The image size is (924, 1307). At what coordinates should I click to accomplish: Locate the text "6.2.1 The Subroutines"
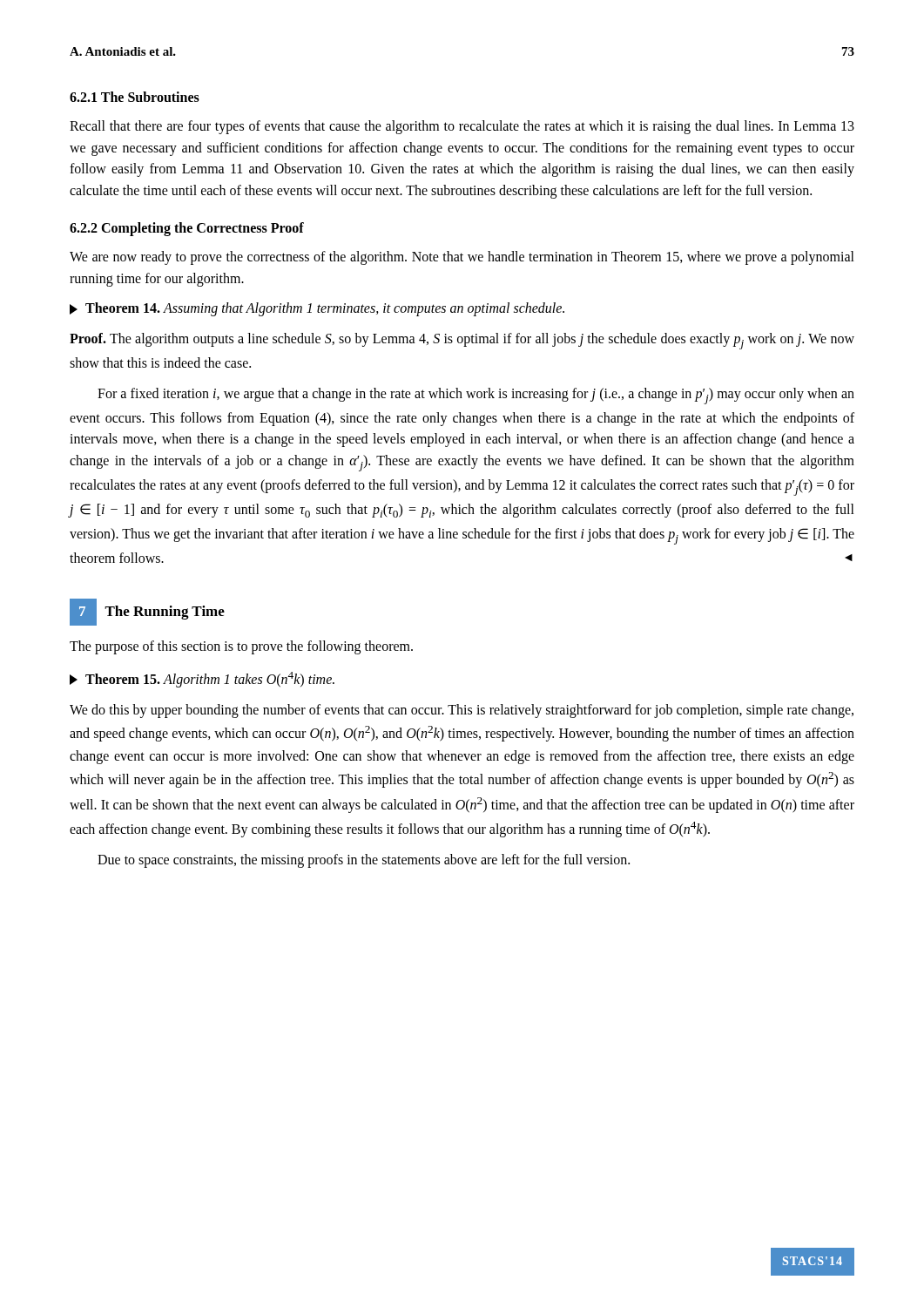134,97
